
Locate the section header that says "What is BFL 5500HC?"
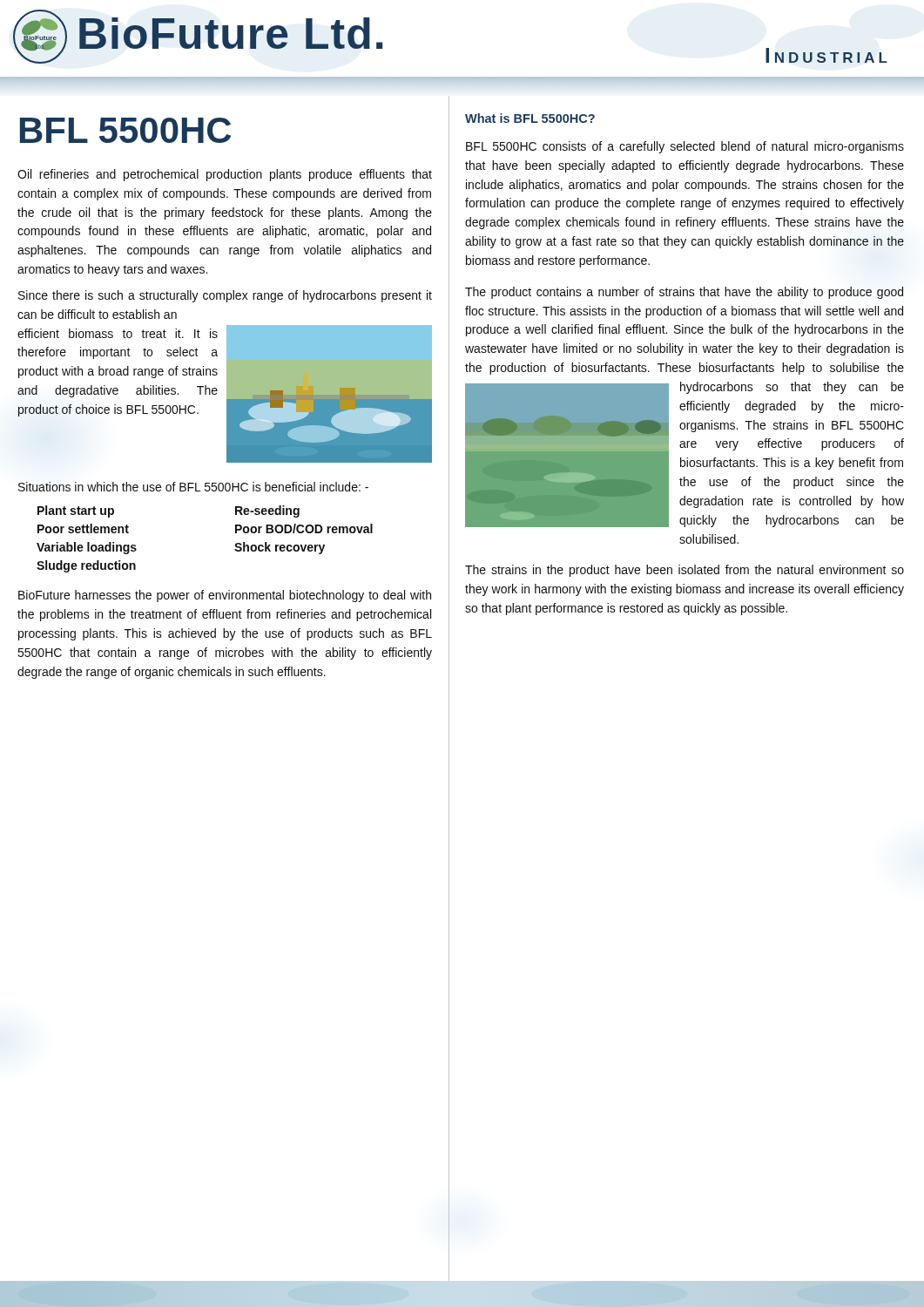[530, 118]
